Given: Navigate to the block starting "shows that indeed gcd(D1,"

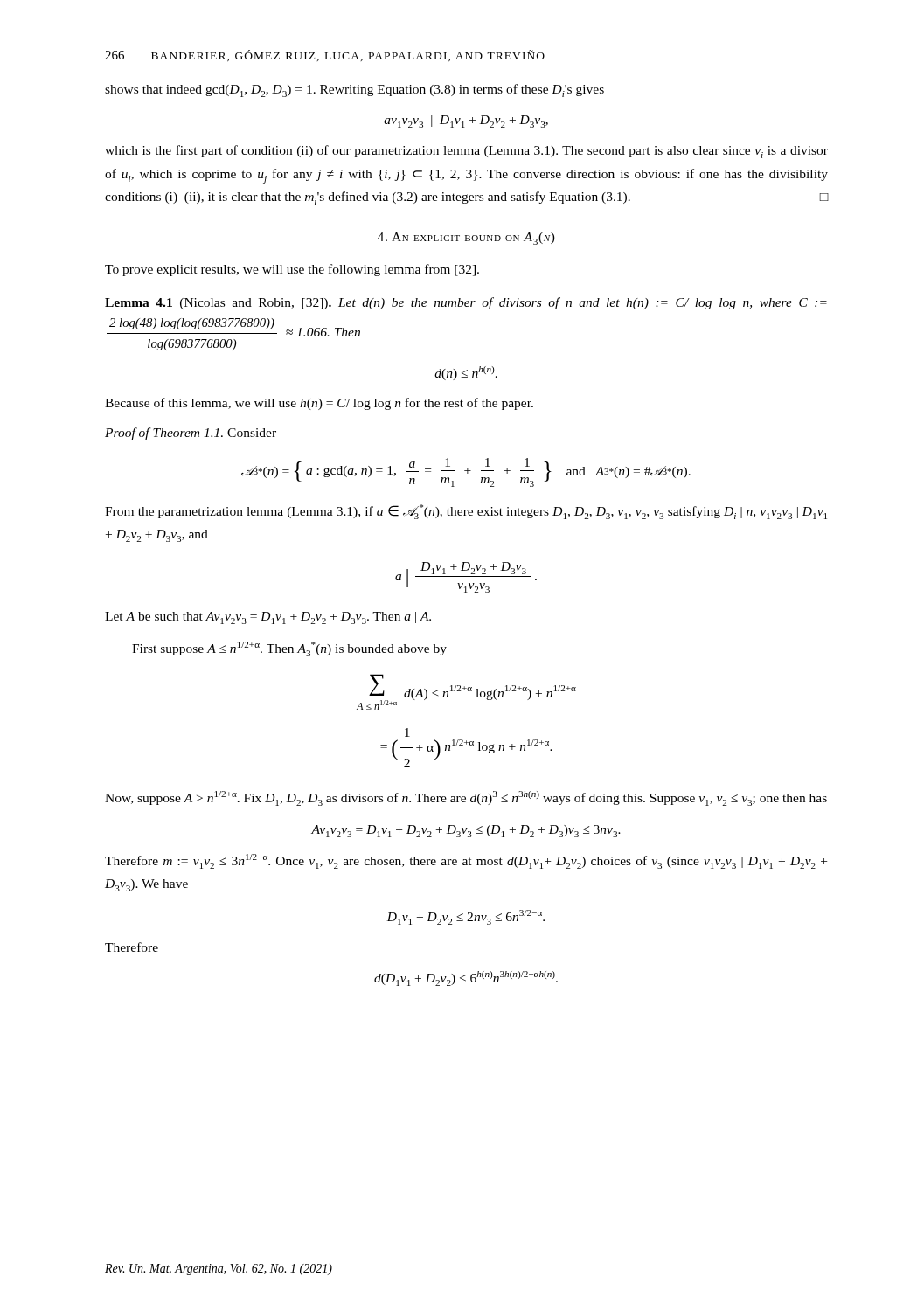Looking at the screenshot, I should pos(466,90).
